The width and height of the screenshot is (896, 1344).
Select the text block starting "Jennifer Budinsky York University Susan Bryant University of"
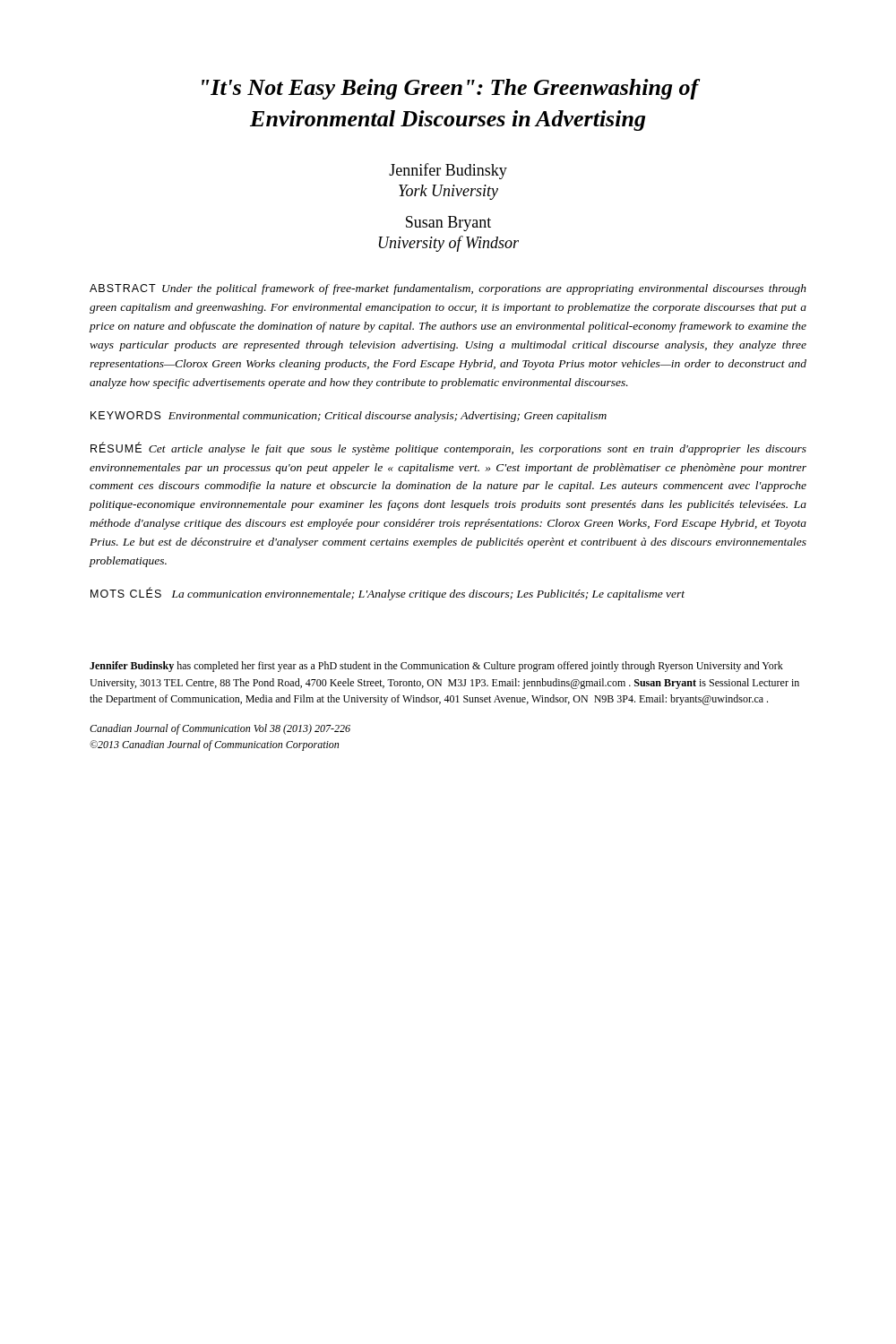(448, 207)
